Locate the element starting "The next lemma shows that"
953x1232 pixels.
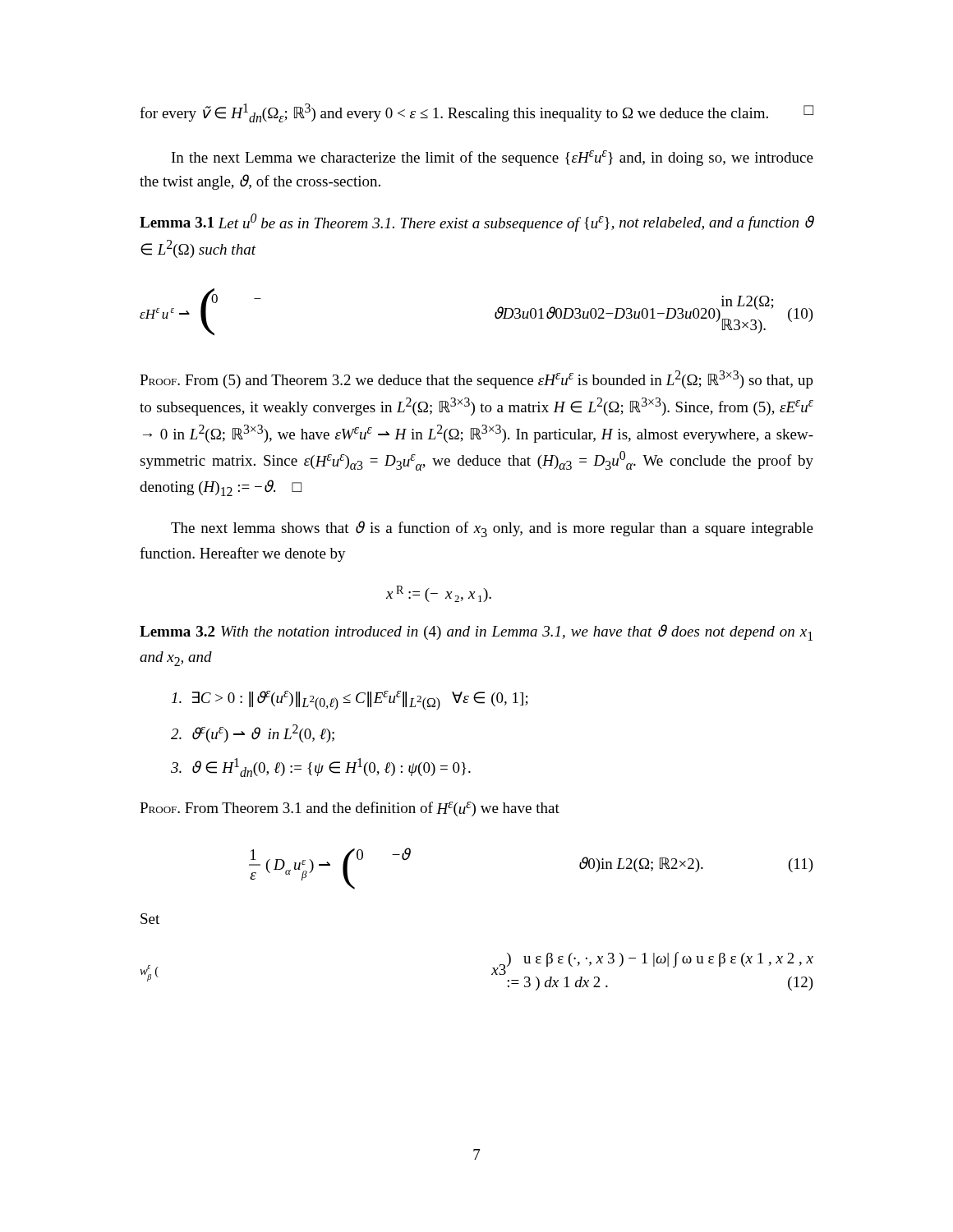(476, 540)
